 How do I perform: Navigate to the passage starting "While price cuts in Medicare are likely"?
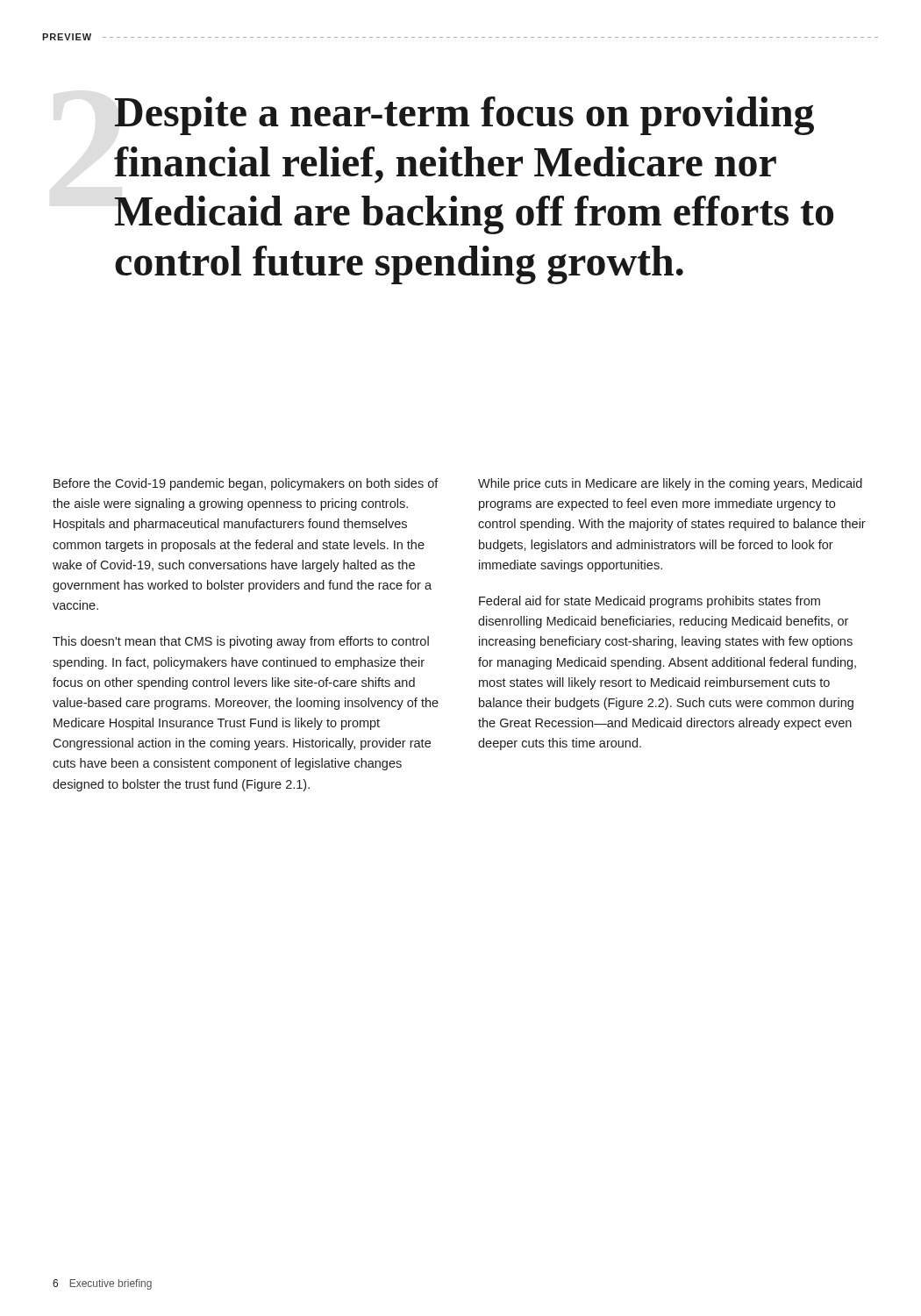[x=673, y=614]
